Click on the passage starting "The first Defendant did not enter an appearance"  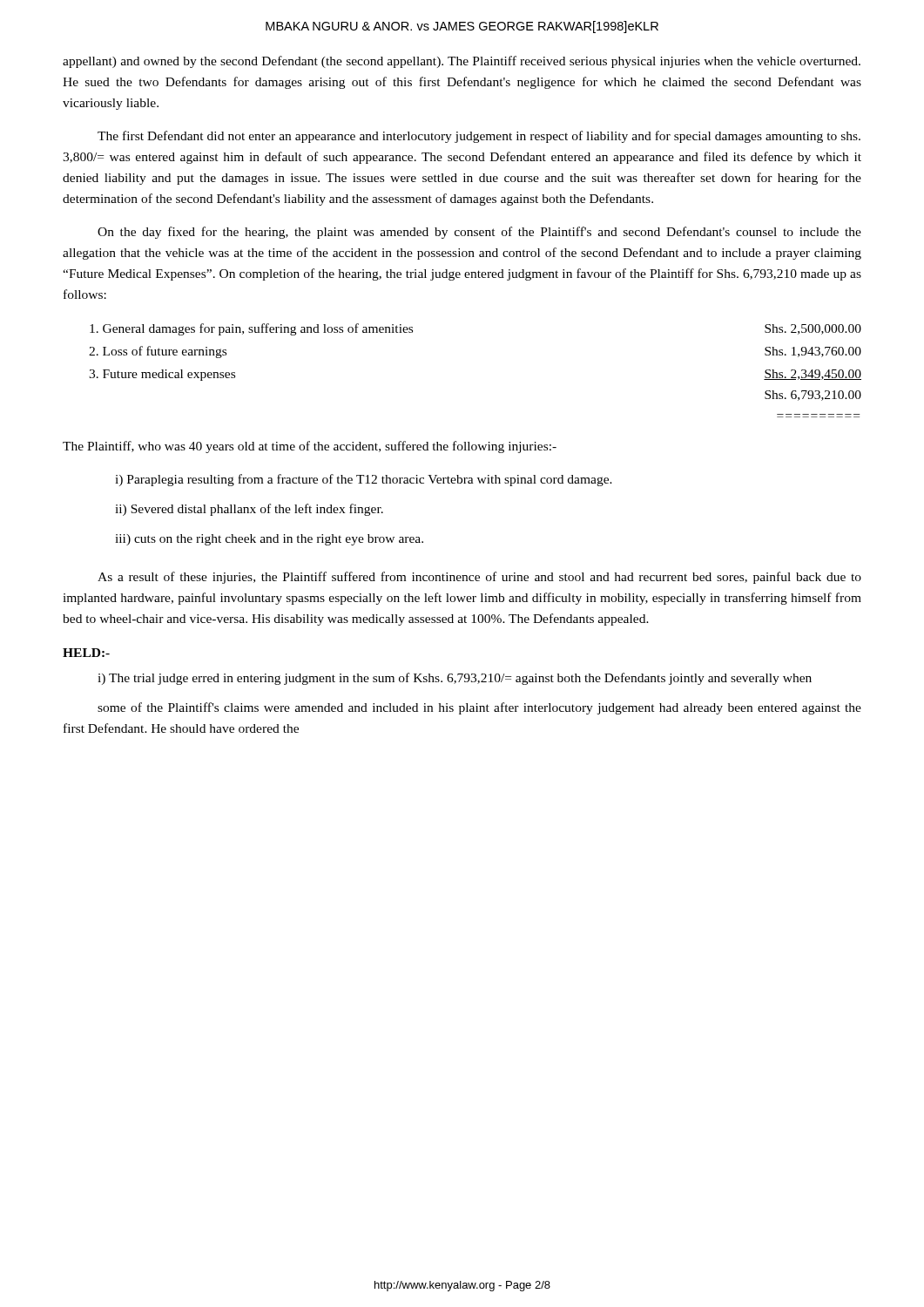tap(462, 167)
